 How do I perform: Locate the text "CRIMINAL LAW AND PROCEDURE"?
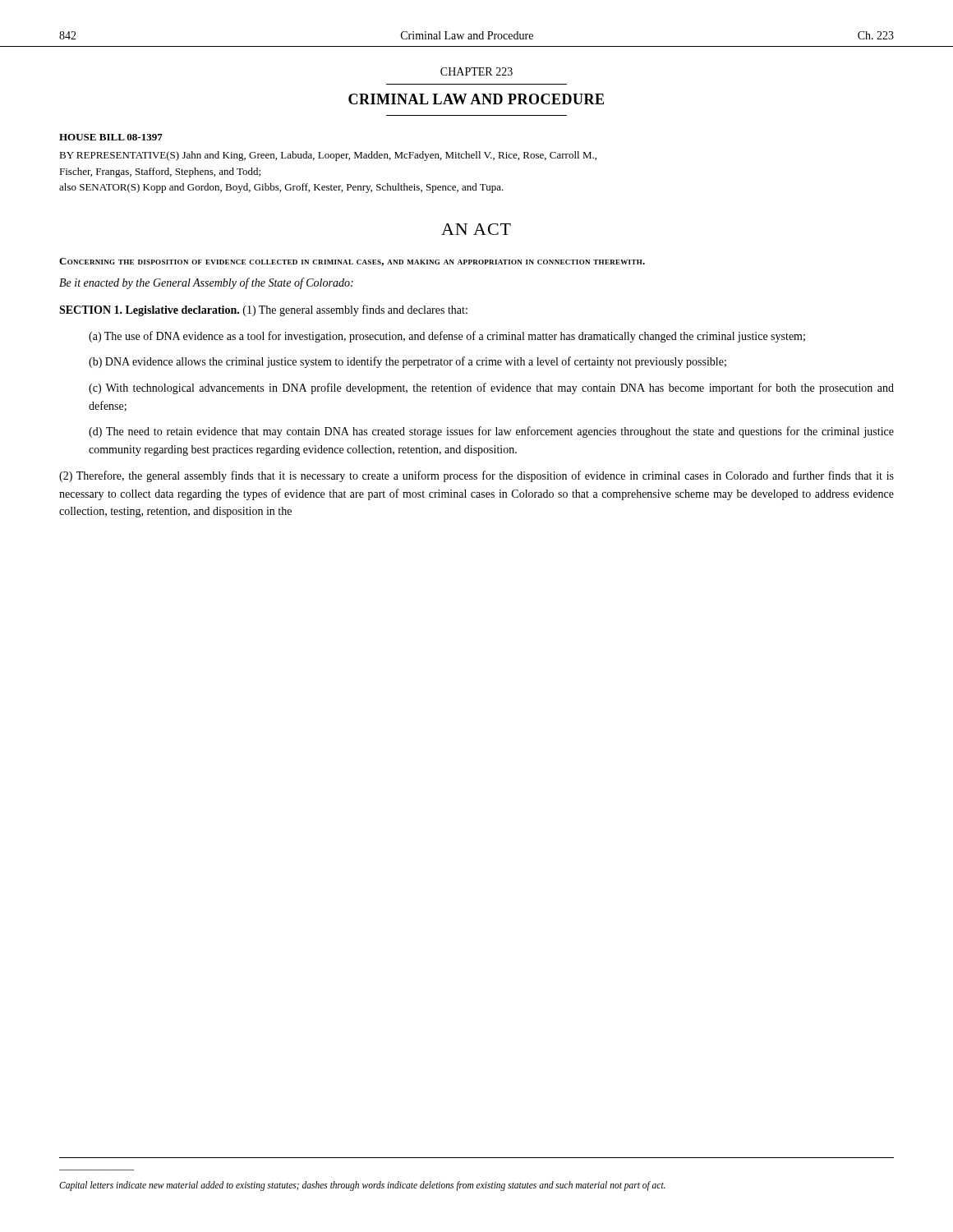pos(476,99)
